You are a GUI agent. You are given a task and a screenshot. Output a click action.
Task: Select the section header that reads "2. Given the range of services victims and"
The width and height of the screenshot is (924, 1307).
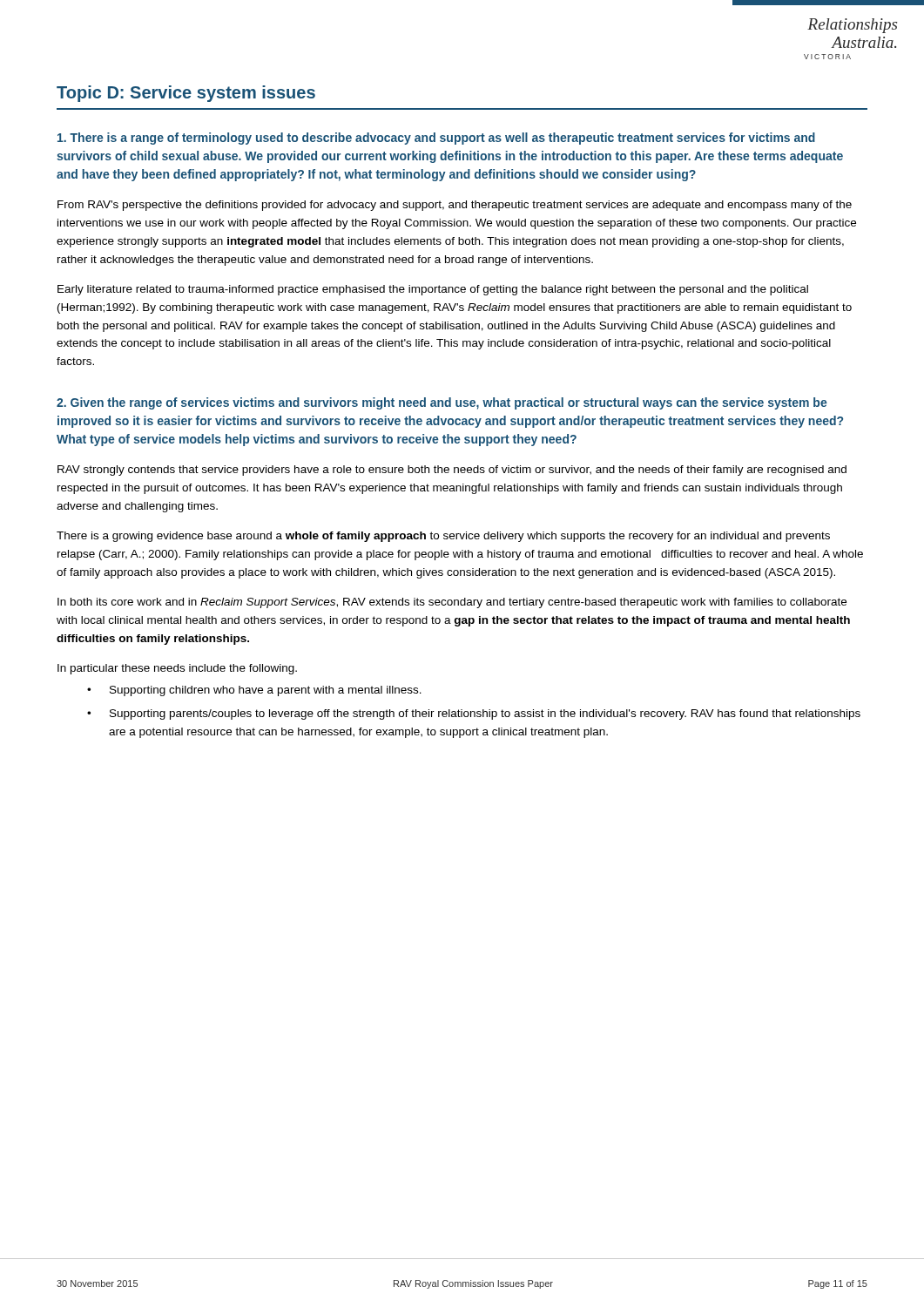pyautogui.click(x=462, y=422)
